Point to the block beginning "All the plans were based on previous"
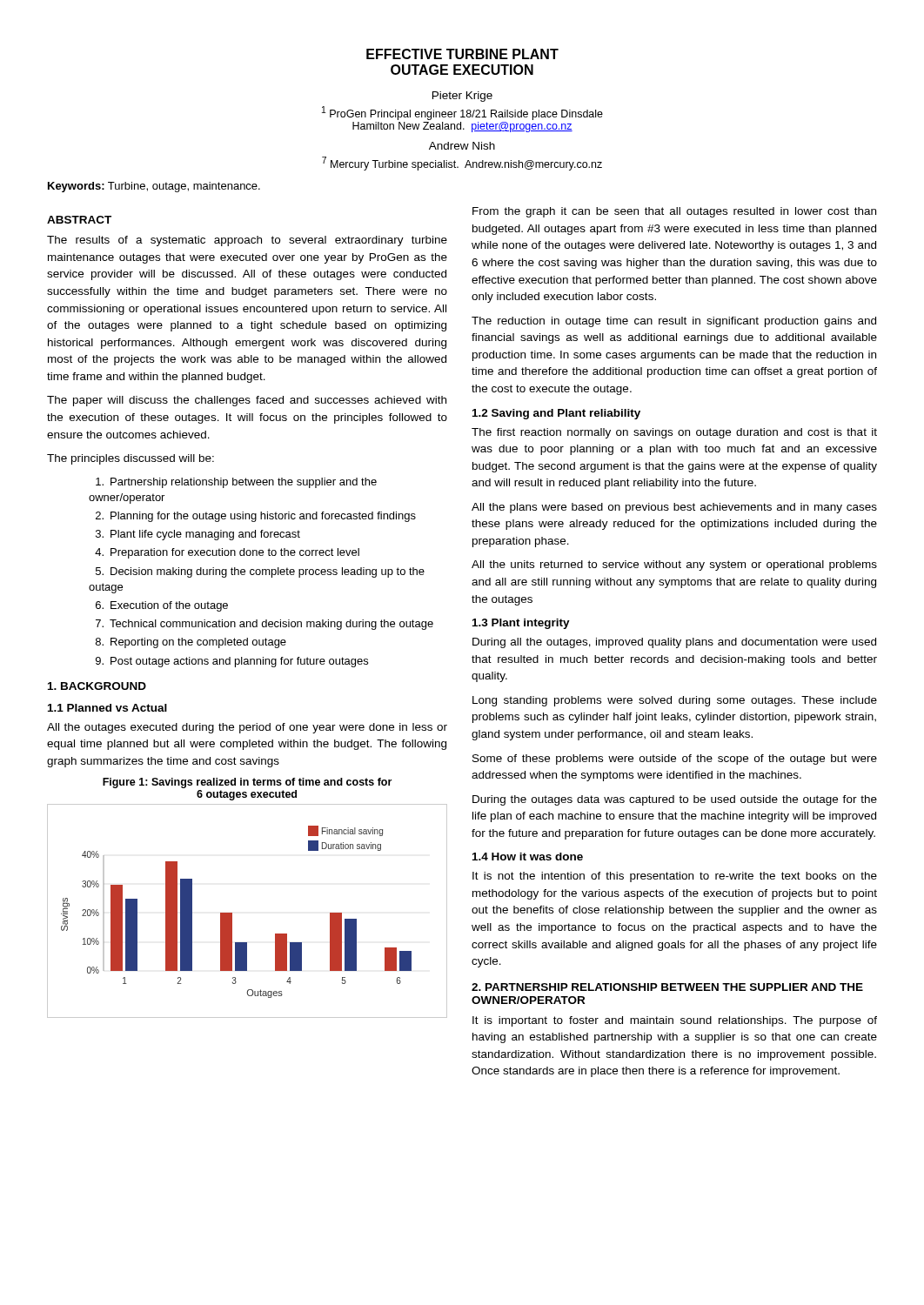The height and width of the screenshot is (1305, 924). pos(674,524)
